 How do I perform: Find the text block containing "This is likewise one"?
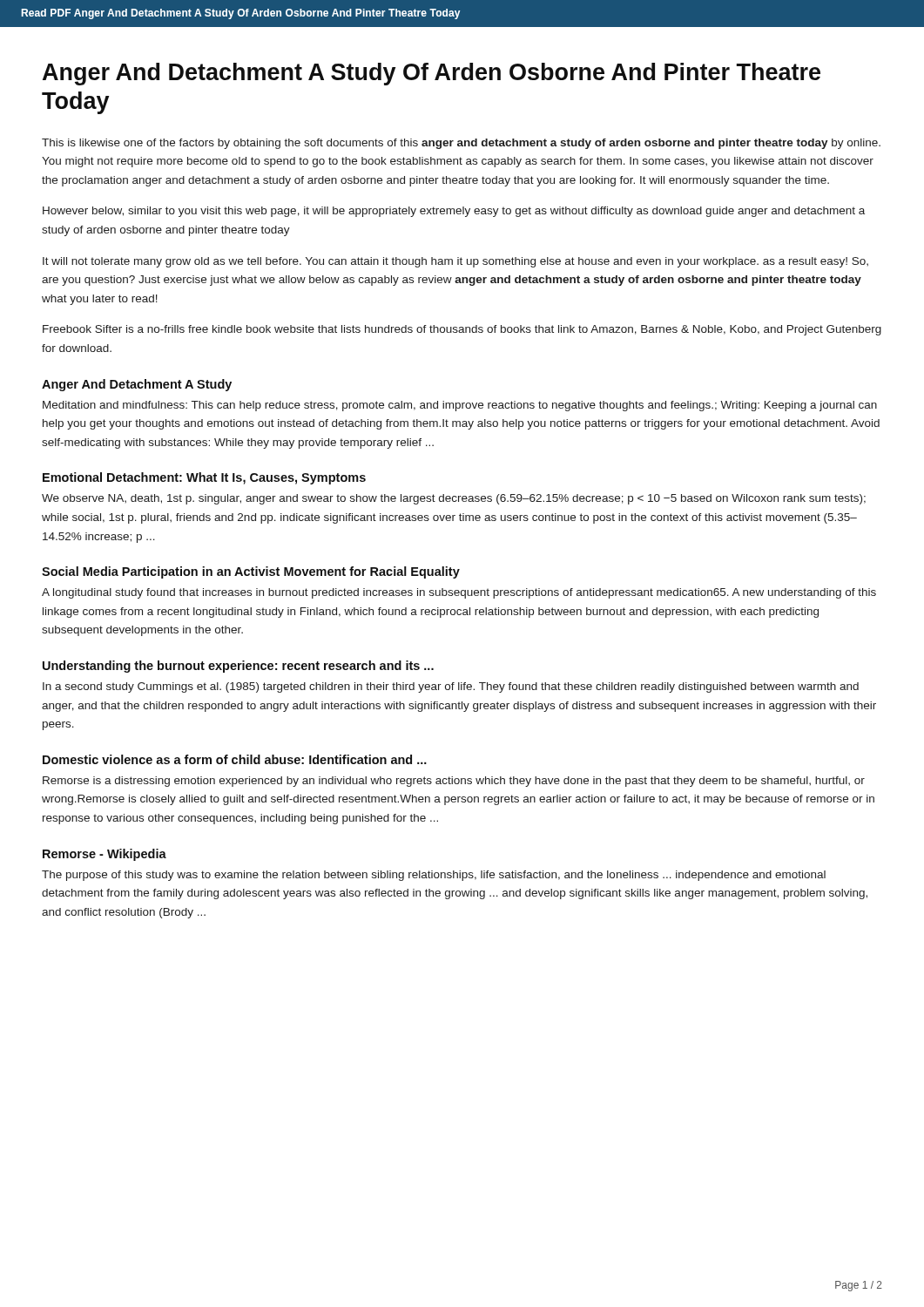pyautogui.click(x=462, y=161)
